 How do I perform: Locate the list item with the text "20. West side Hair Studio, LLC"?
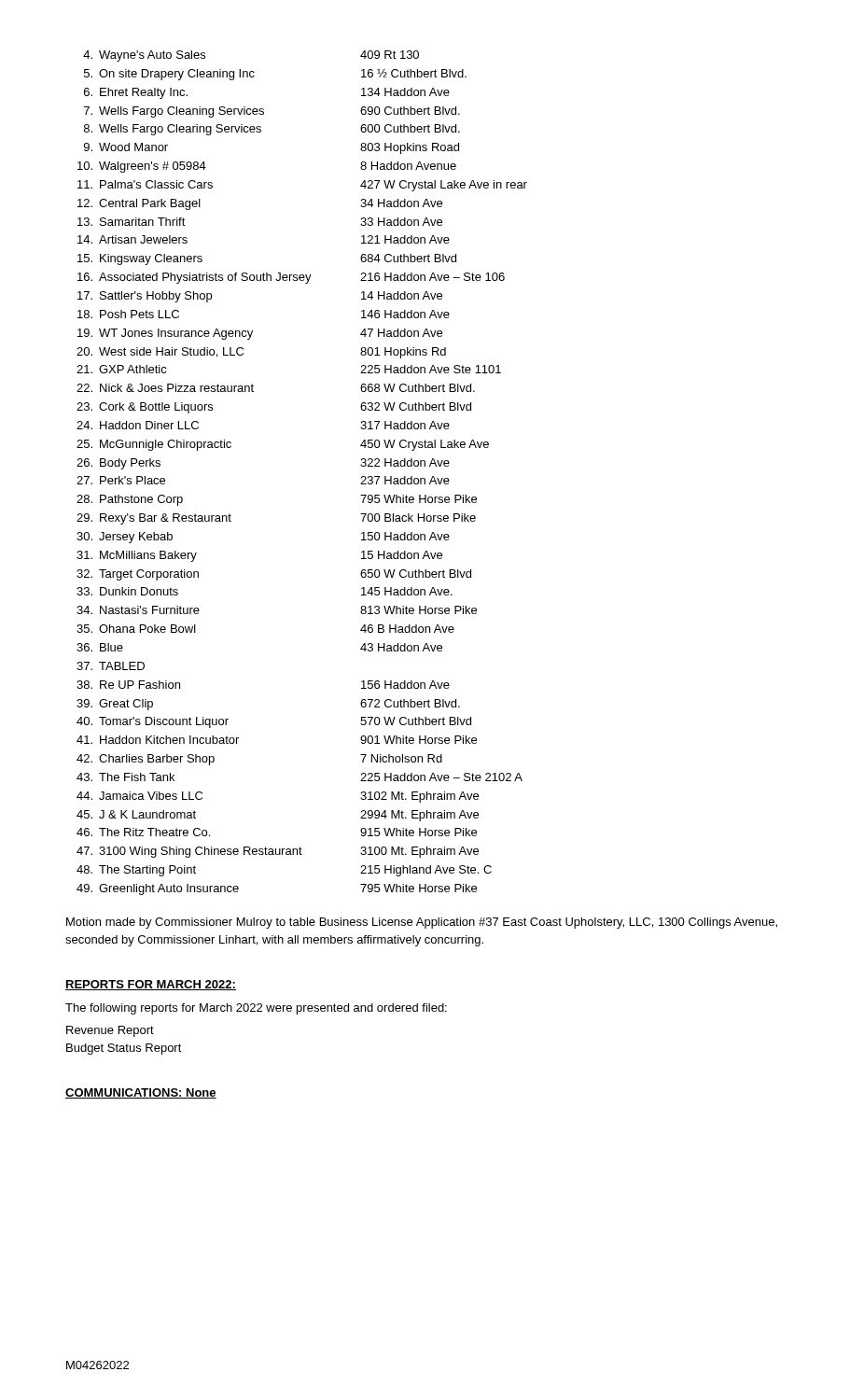point(425,352)
